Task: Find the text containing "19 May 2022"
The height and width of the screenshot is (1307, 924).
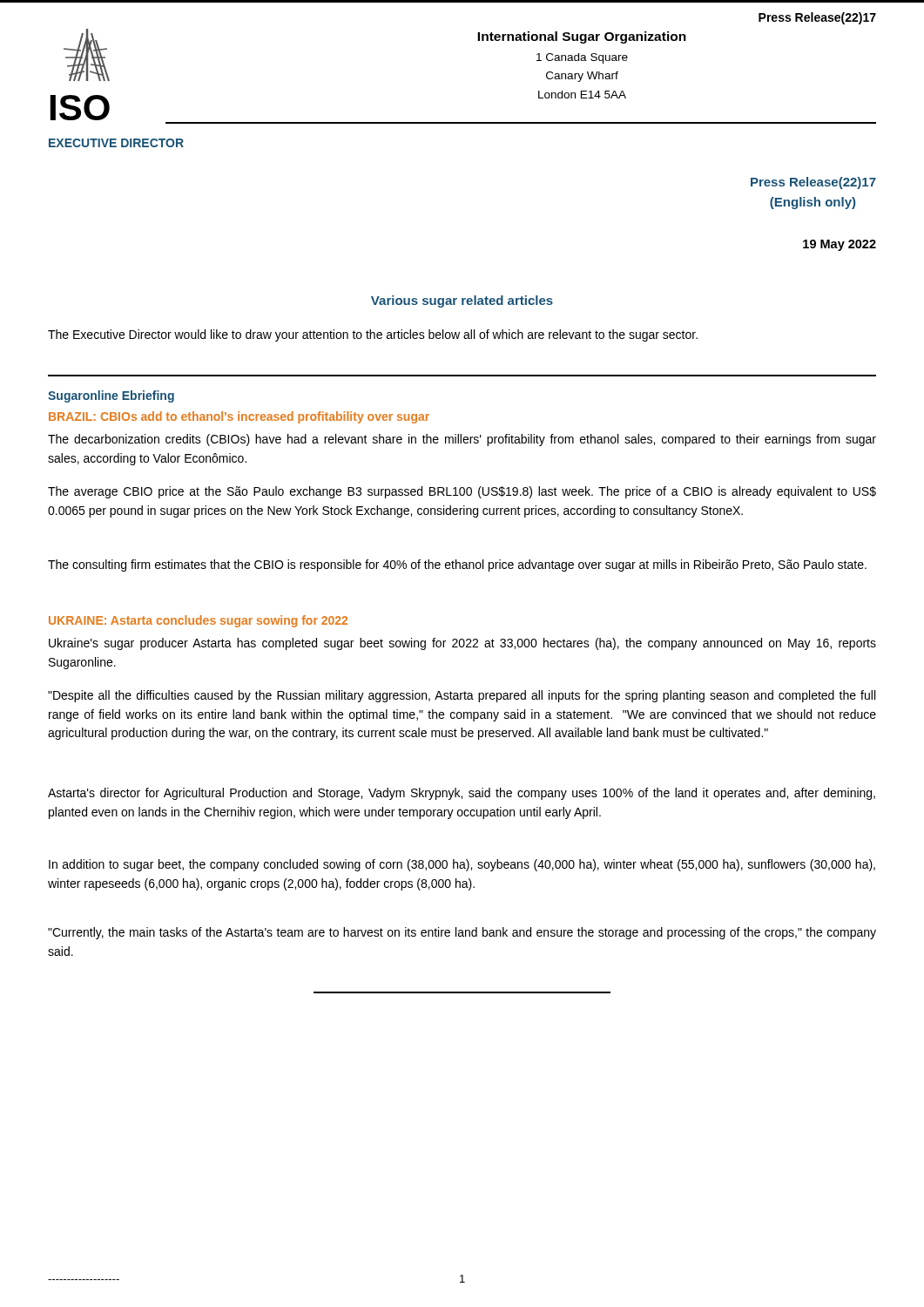Action: [x=839, y=244]
